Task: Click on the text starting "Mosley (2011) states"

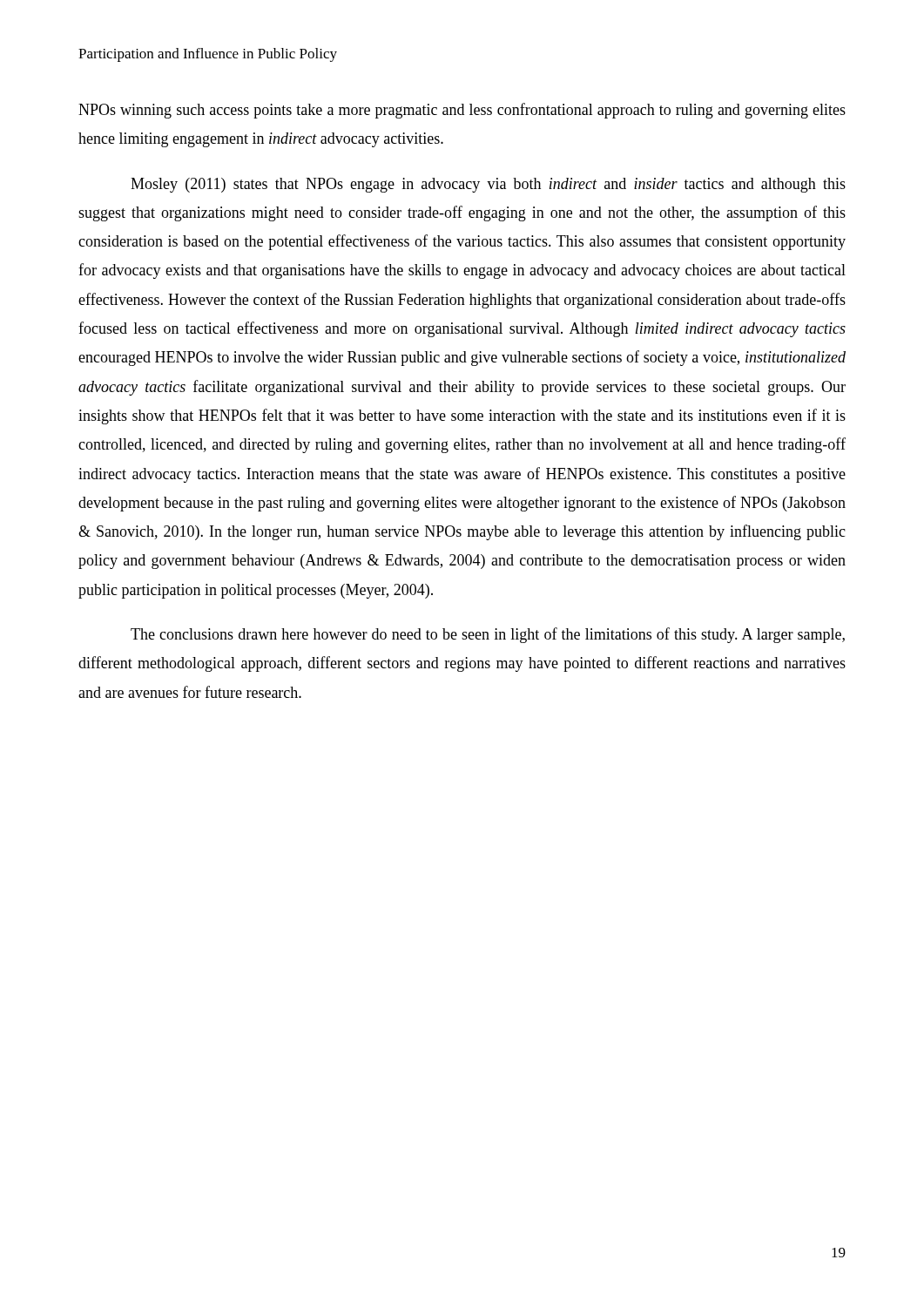Action: tap(462, 387)
